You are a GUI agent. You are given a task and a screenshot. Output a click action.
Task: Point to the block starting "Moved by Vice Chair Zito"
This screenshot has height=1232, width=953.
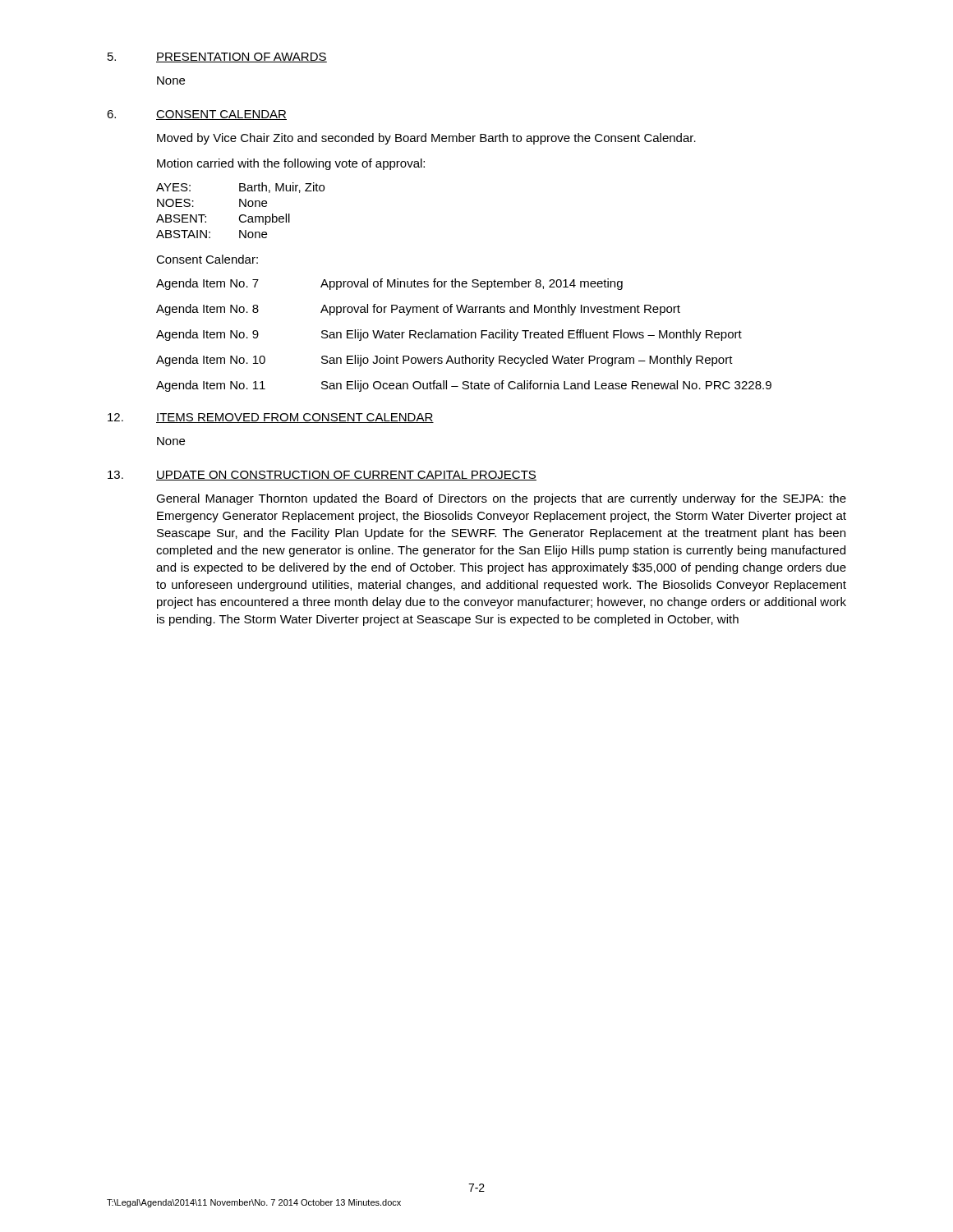501,138
